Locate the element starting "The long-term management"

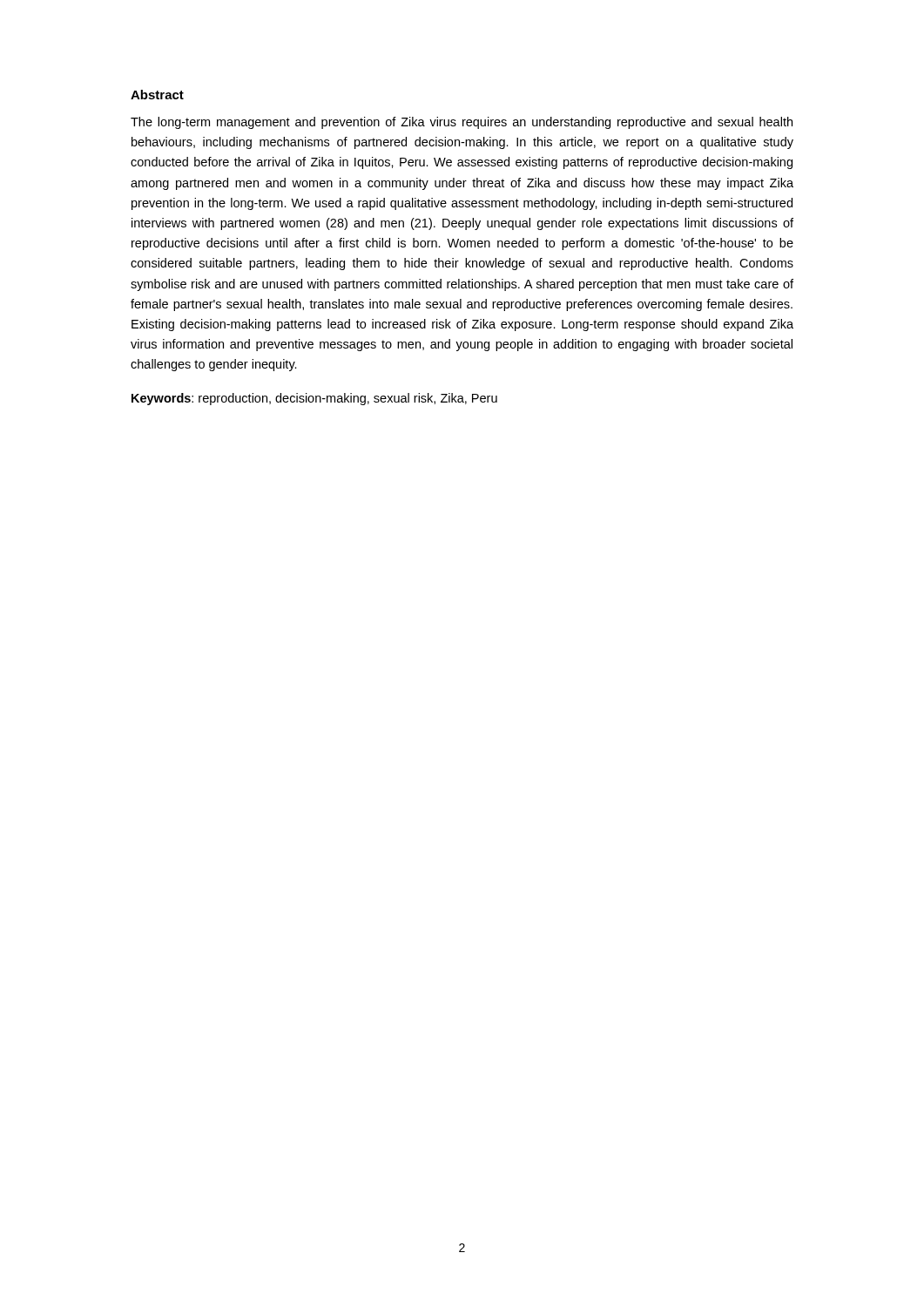pyautogui.click(x=462, y=243)
